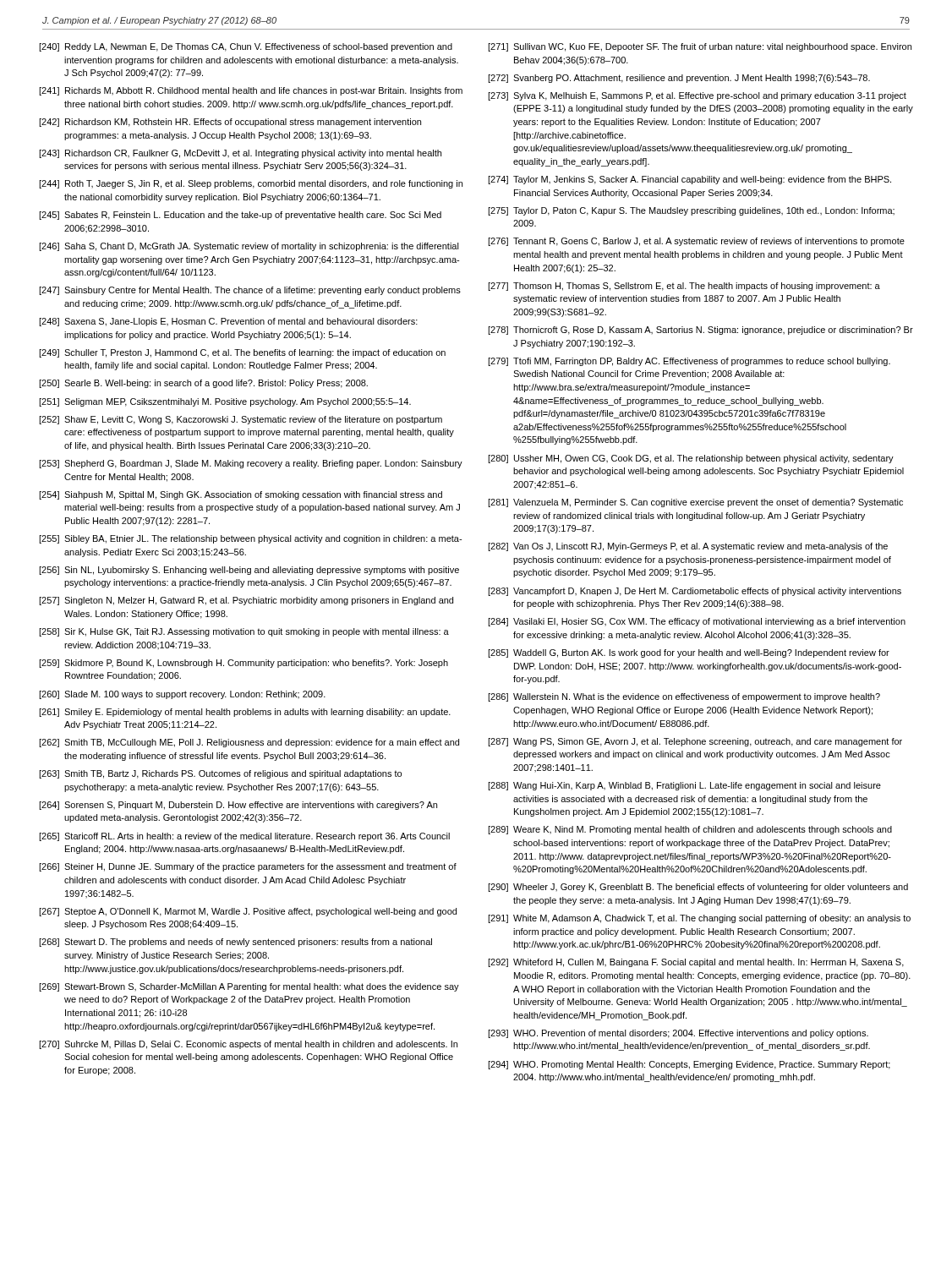Select the list item with the text "[246] Saha S, Chant D, McGrath JA. Systematic"

click(252, 260)
